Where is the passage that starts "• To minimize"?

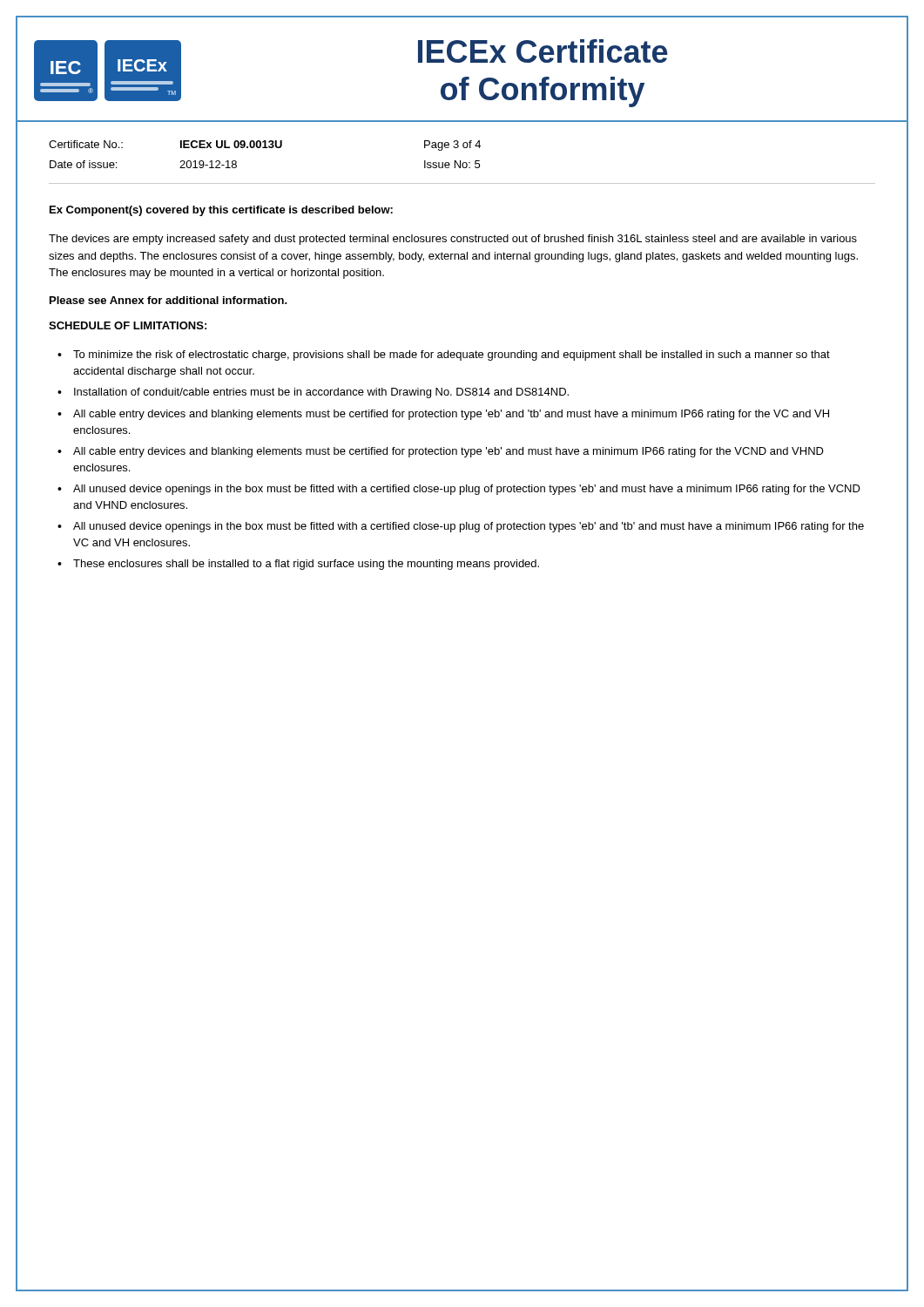466,363
